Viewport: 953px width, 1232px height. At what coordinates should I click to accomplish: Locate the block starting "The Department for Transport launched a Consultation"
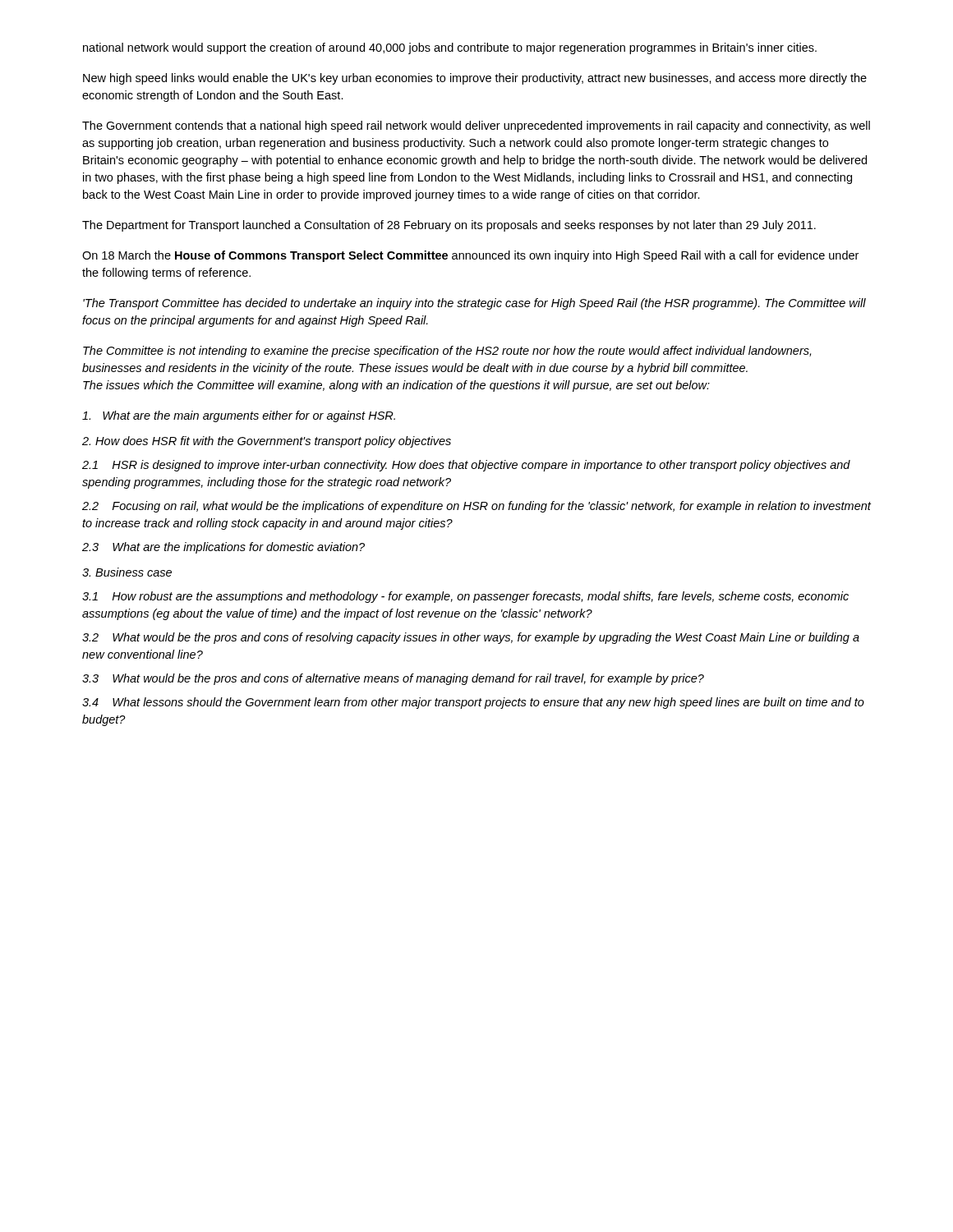tap(449, 225)
